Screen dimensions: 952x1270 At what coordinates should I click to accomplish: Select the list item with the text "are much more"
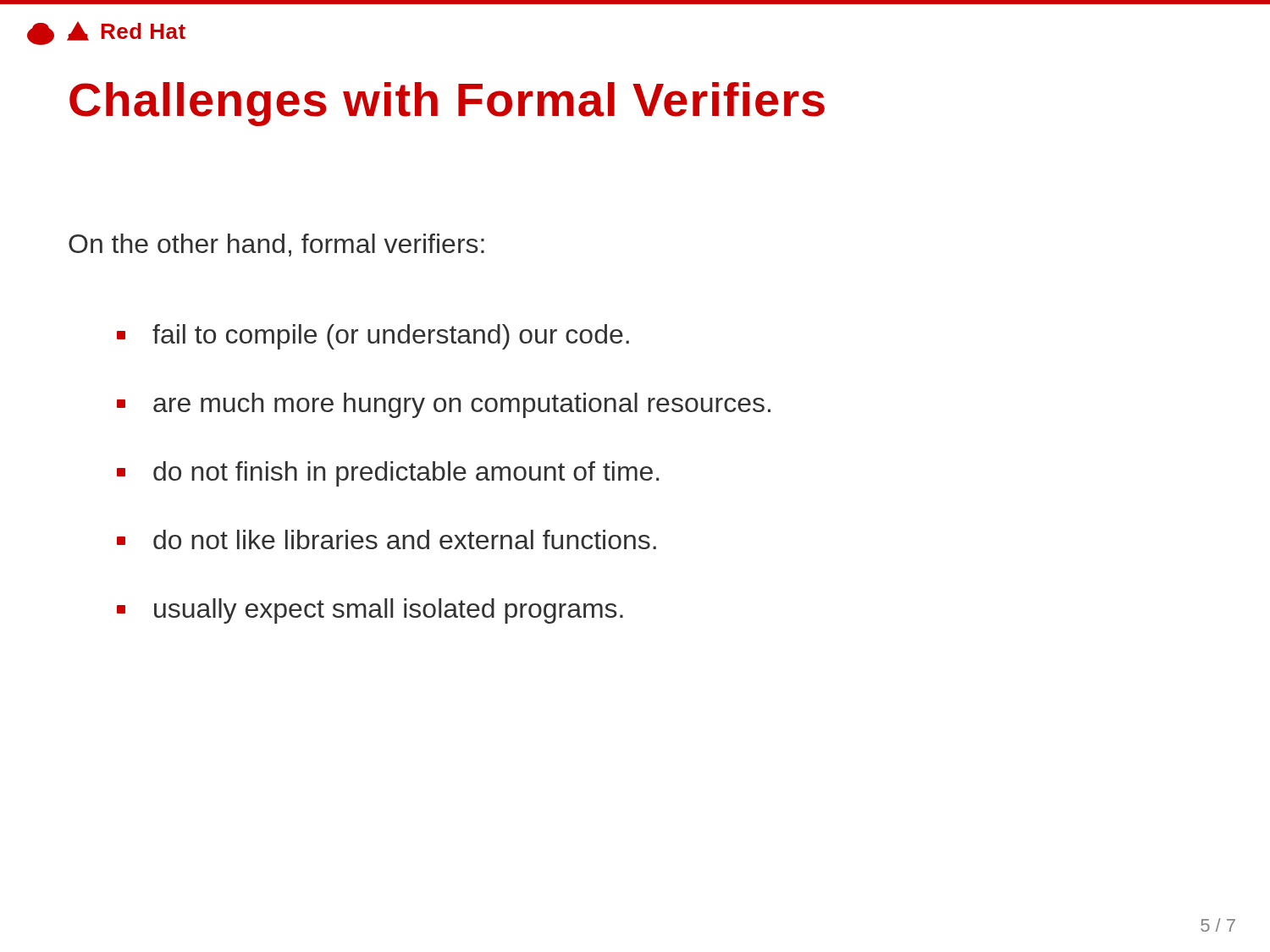click(x=463, y=403)
